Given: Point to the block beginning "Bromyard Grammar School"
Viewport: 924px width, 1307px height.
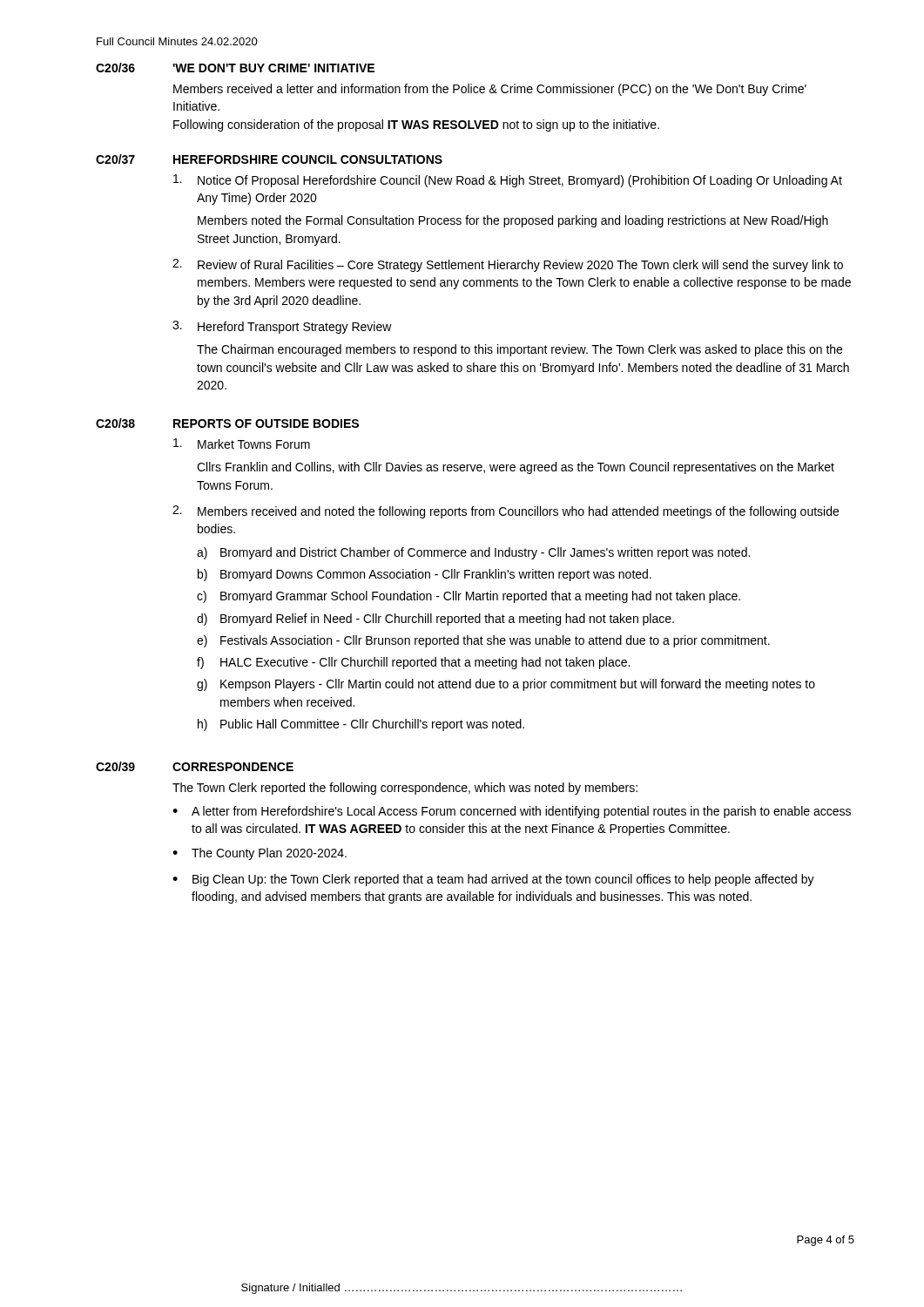Looking at the screenshot, I should (480, 596).
